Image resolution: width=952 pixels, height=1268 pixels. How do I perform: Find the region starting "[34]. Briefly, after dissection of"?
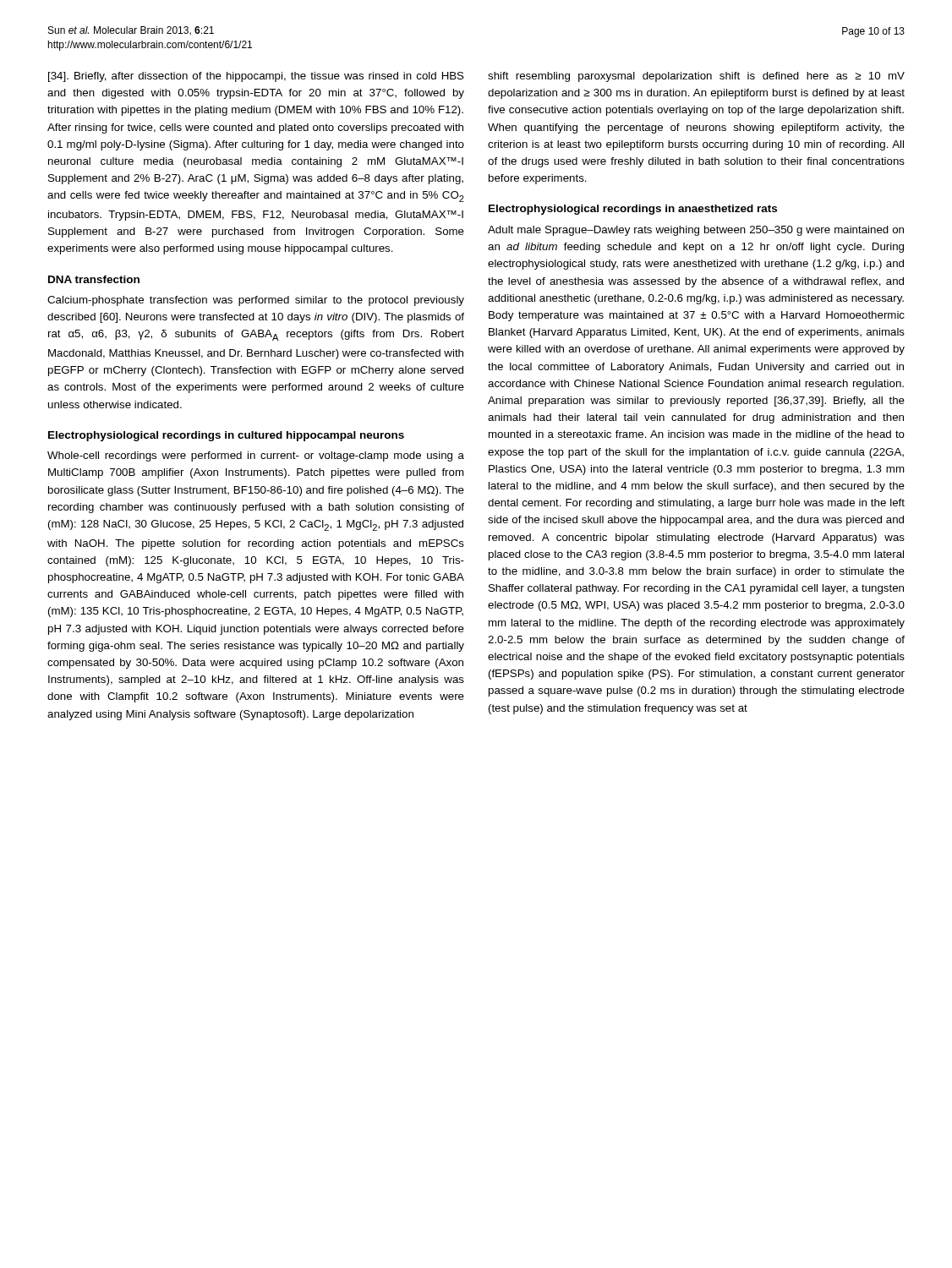coord(256,162)
